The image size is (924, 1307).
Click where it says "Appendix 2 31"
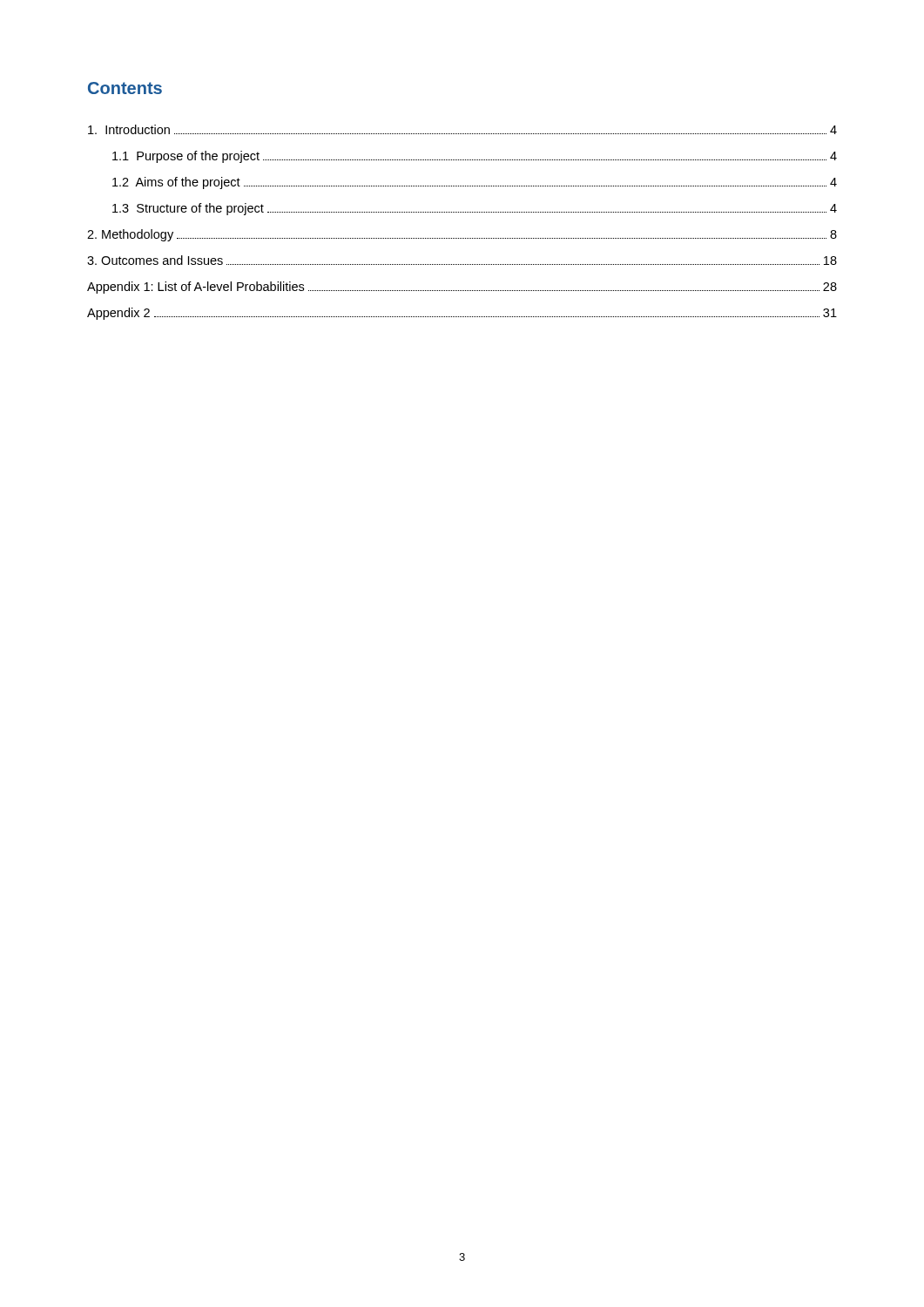pos(462,313)
